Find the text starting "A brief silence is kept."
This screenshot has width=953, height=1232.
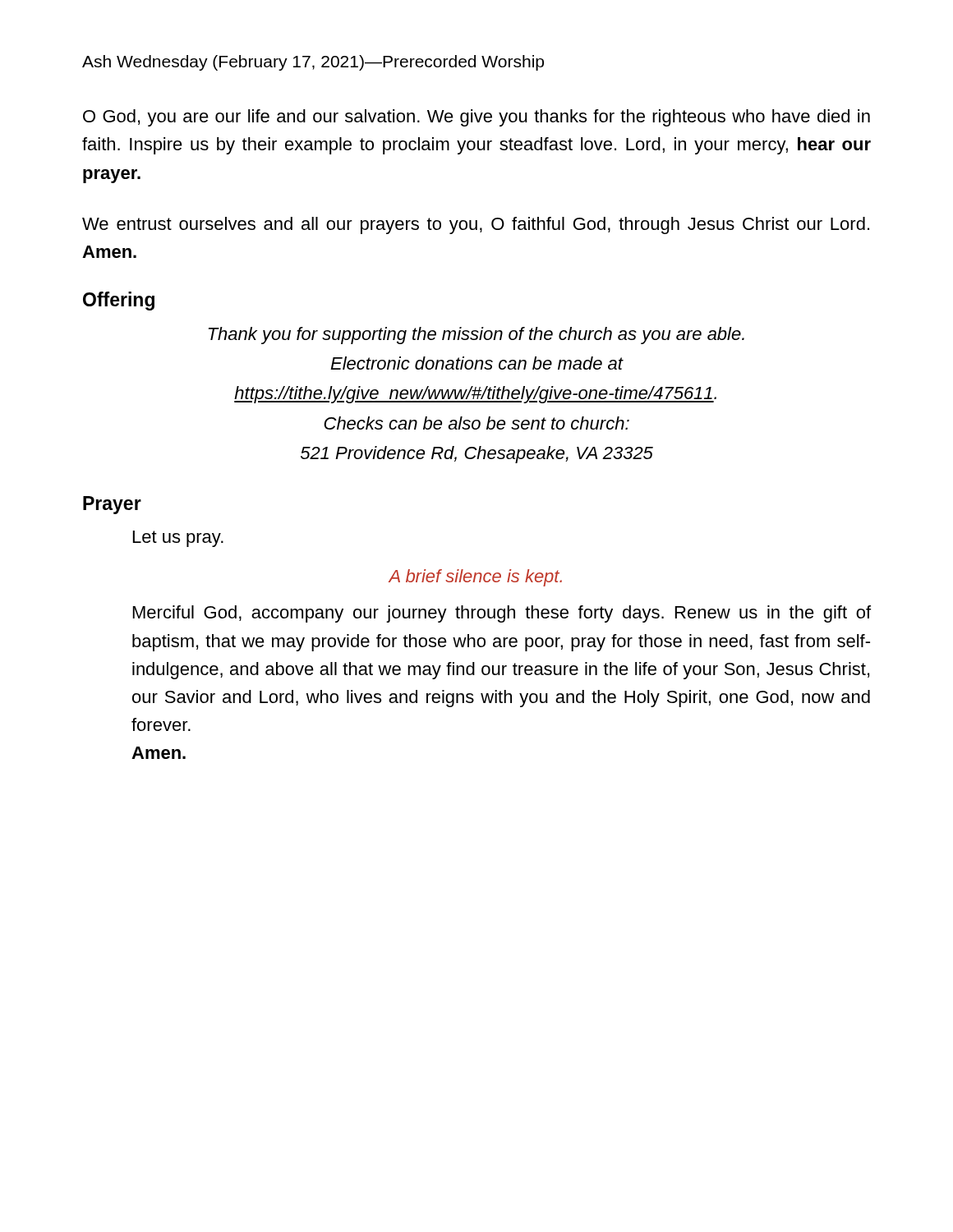coord(476,577)
